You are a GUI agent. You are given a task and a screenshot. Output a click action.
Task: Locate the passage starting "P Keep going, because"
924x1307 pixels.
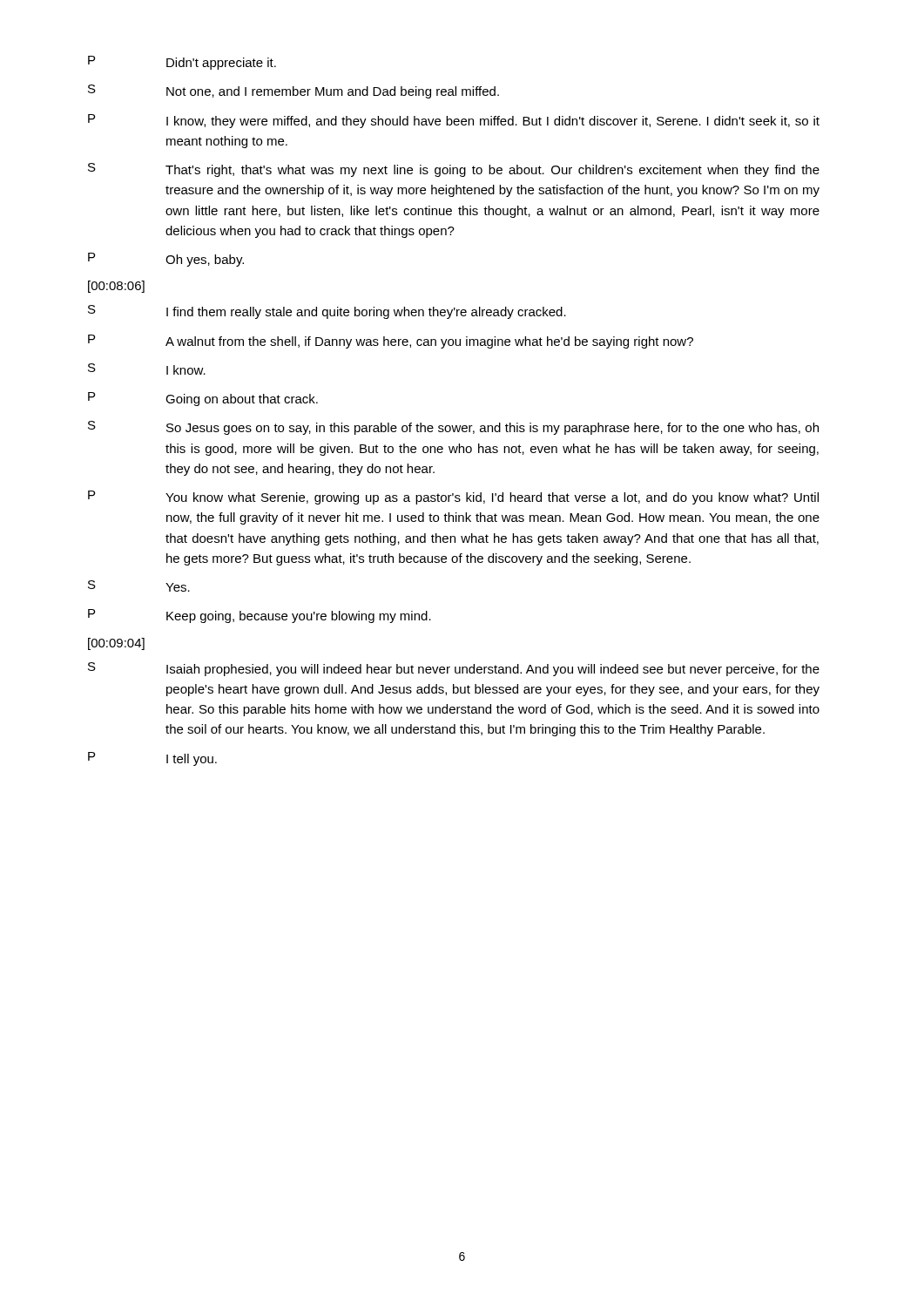coord(260,616)
